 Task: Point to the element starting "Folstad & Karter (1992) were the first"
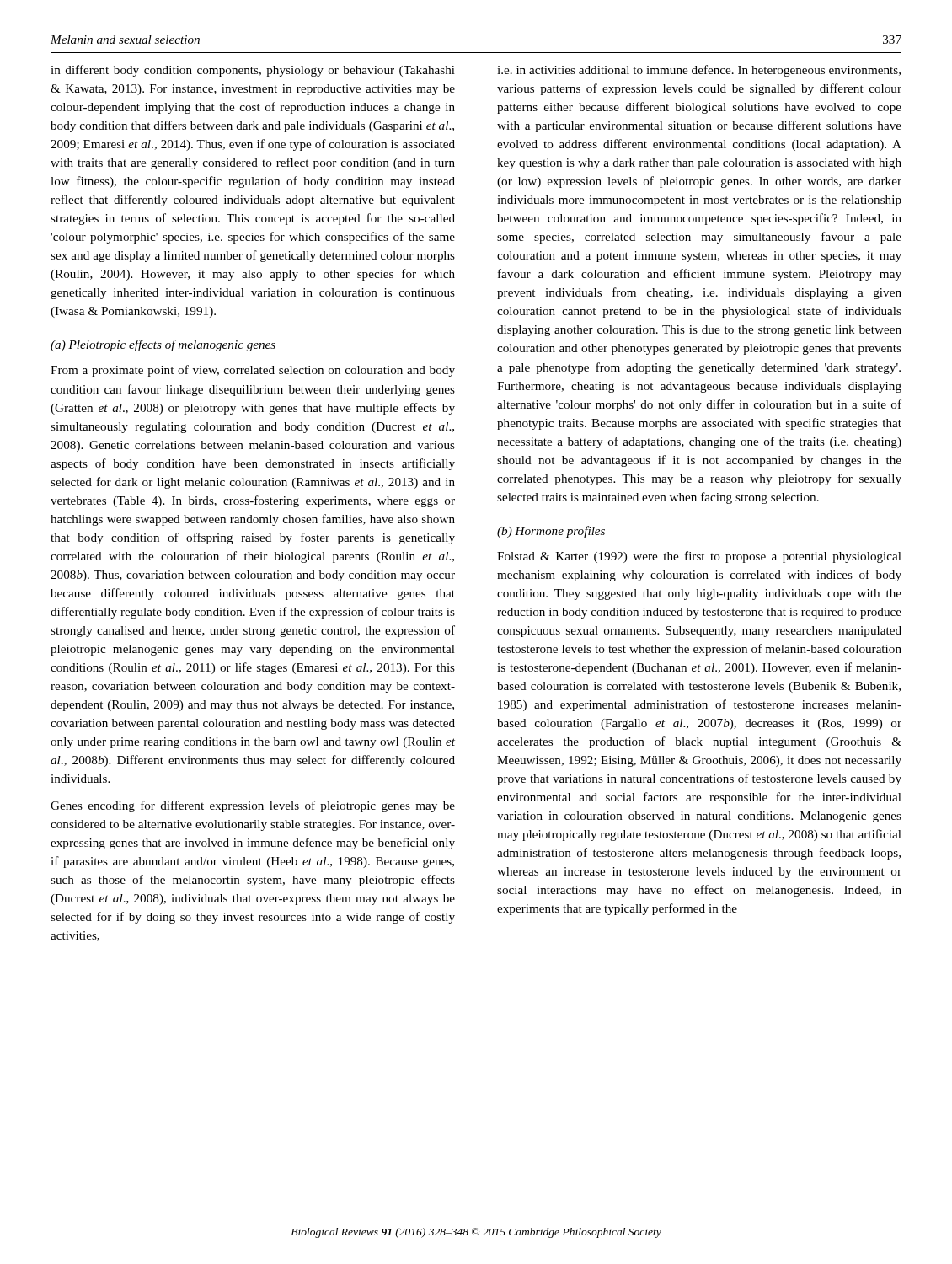tap(699, 732)
